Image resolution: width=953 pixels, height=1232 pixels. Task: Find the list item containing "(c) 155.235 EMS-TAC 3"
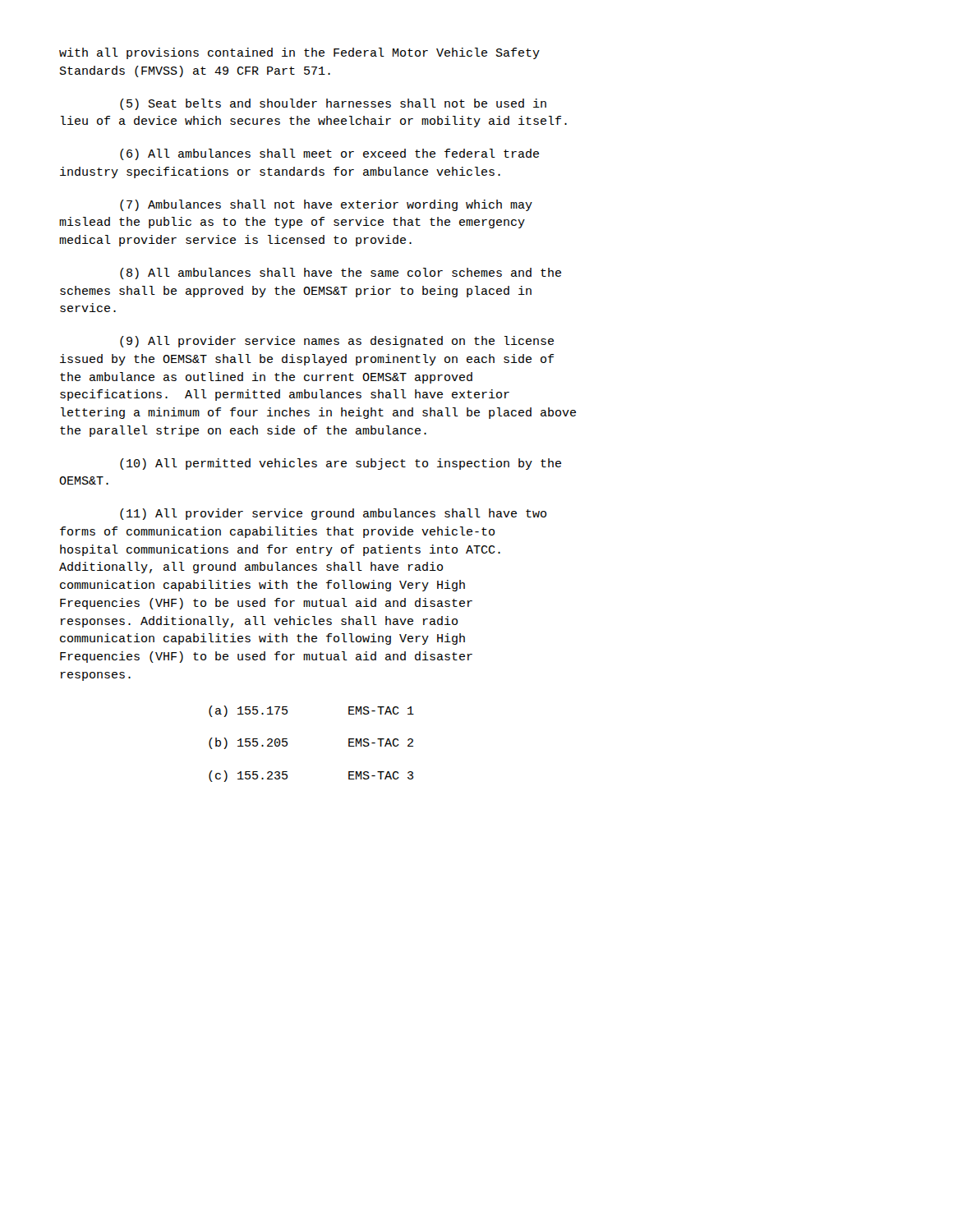(248, 775)
